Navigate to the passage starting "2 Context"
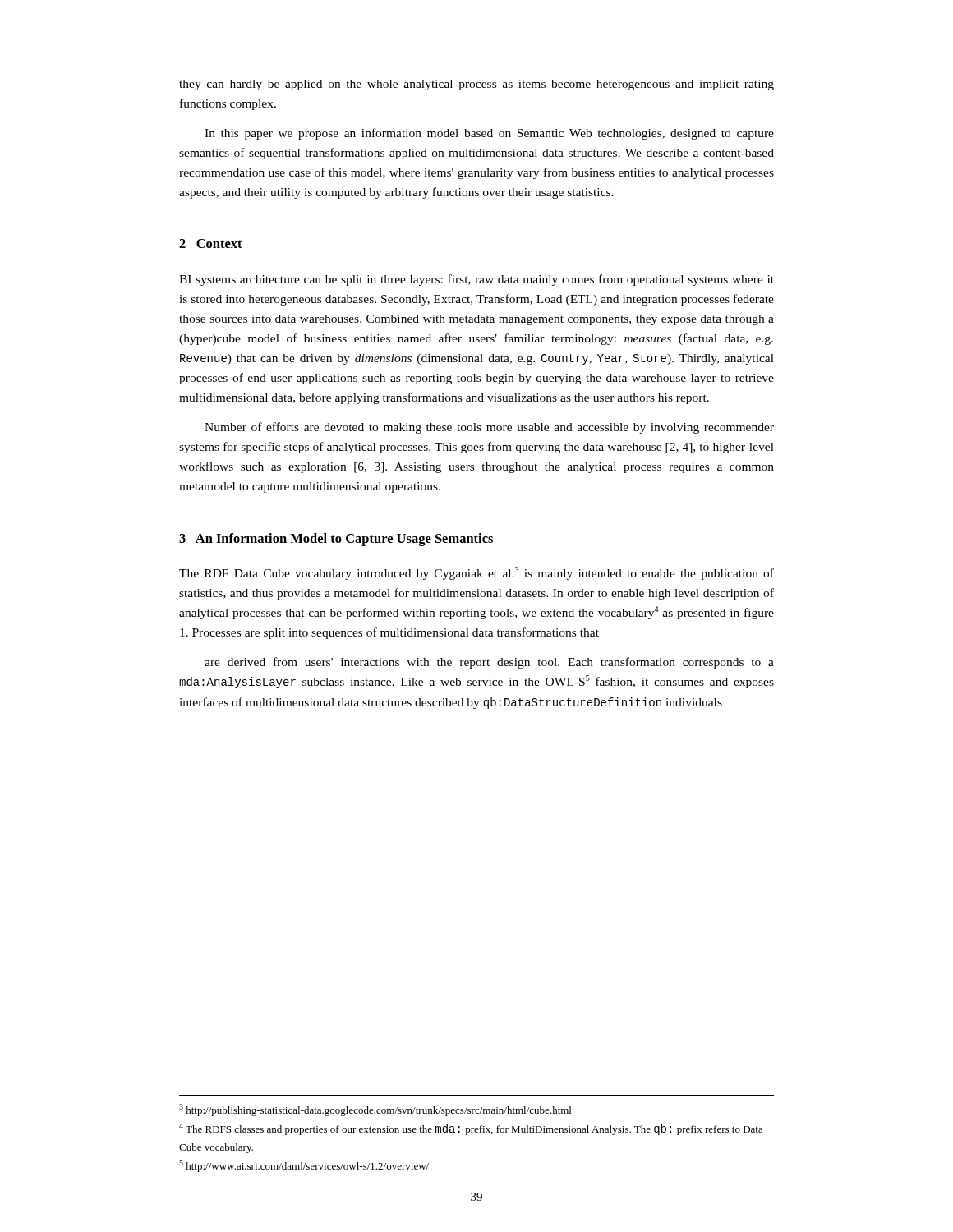This screenshot has width=953, height=1232. [211, 244]
